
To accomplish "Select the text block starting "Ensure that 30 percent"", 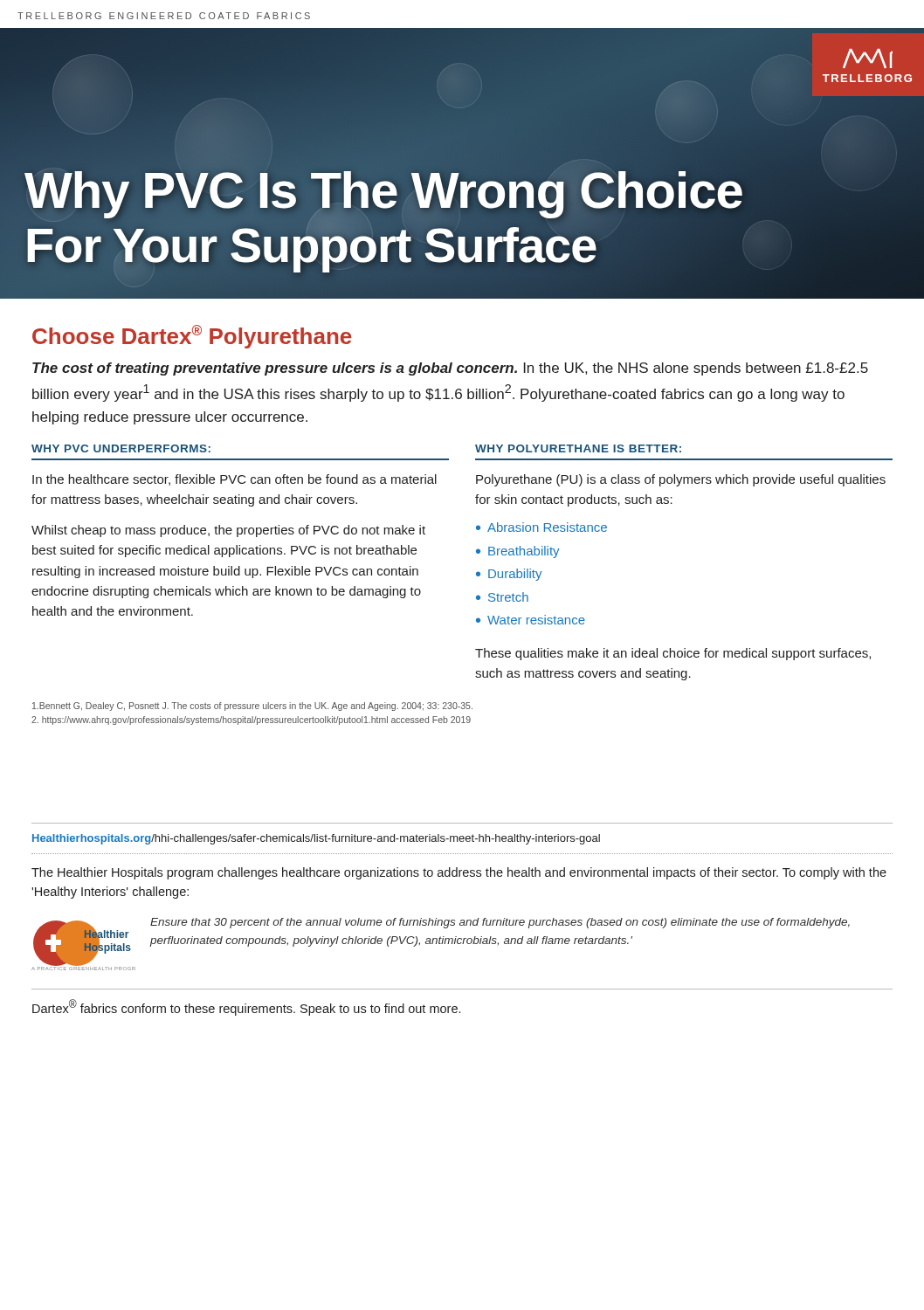I will [501, 931].
